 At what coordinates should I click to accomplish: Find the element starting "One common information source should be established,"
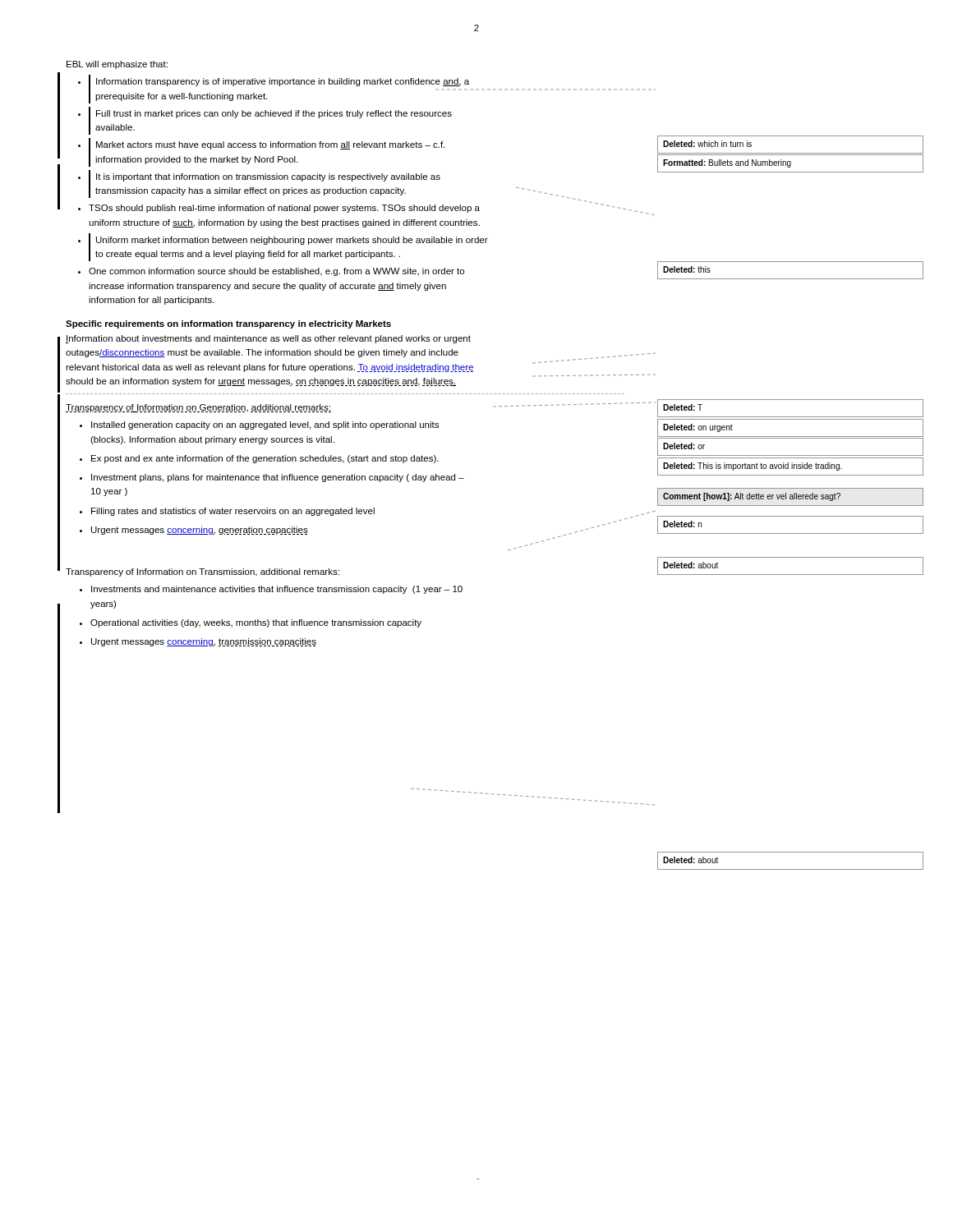pos(277,285)
